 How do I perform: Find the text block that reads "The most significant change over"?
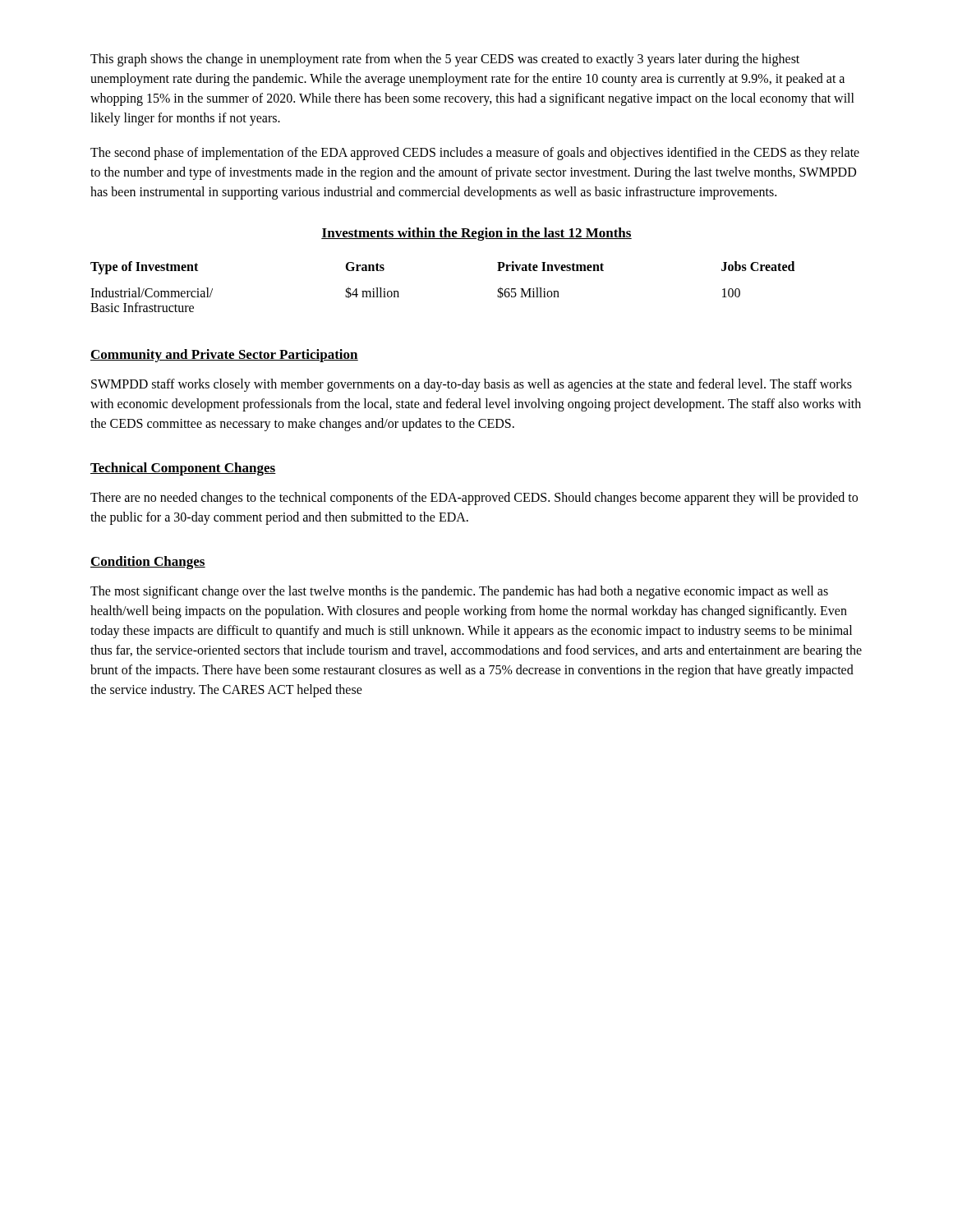476,640
